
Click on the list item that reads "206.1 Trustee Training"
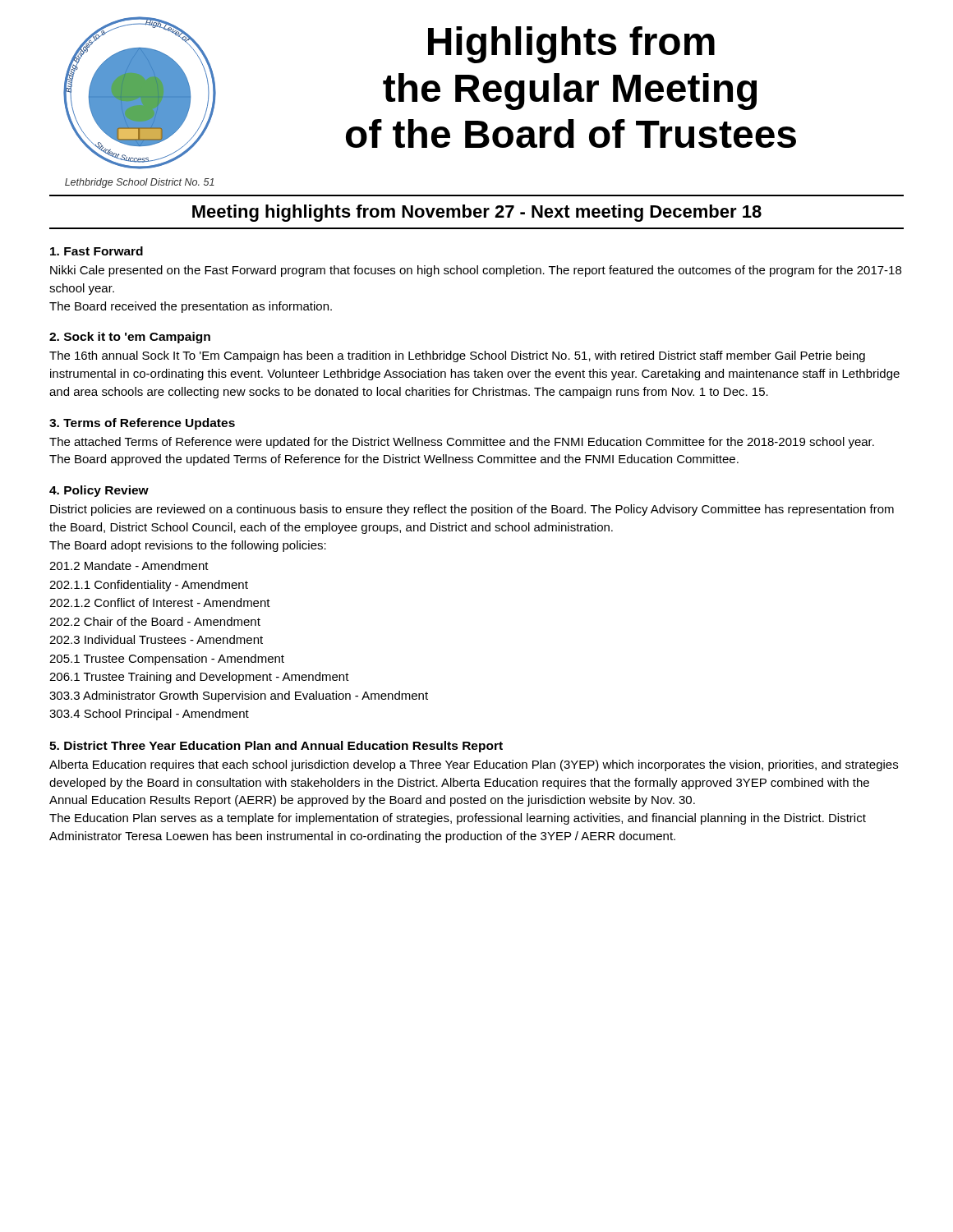[x=199, y=677]
